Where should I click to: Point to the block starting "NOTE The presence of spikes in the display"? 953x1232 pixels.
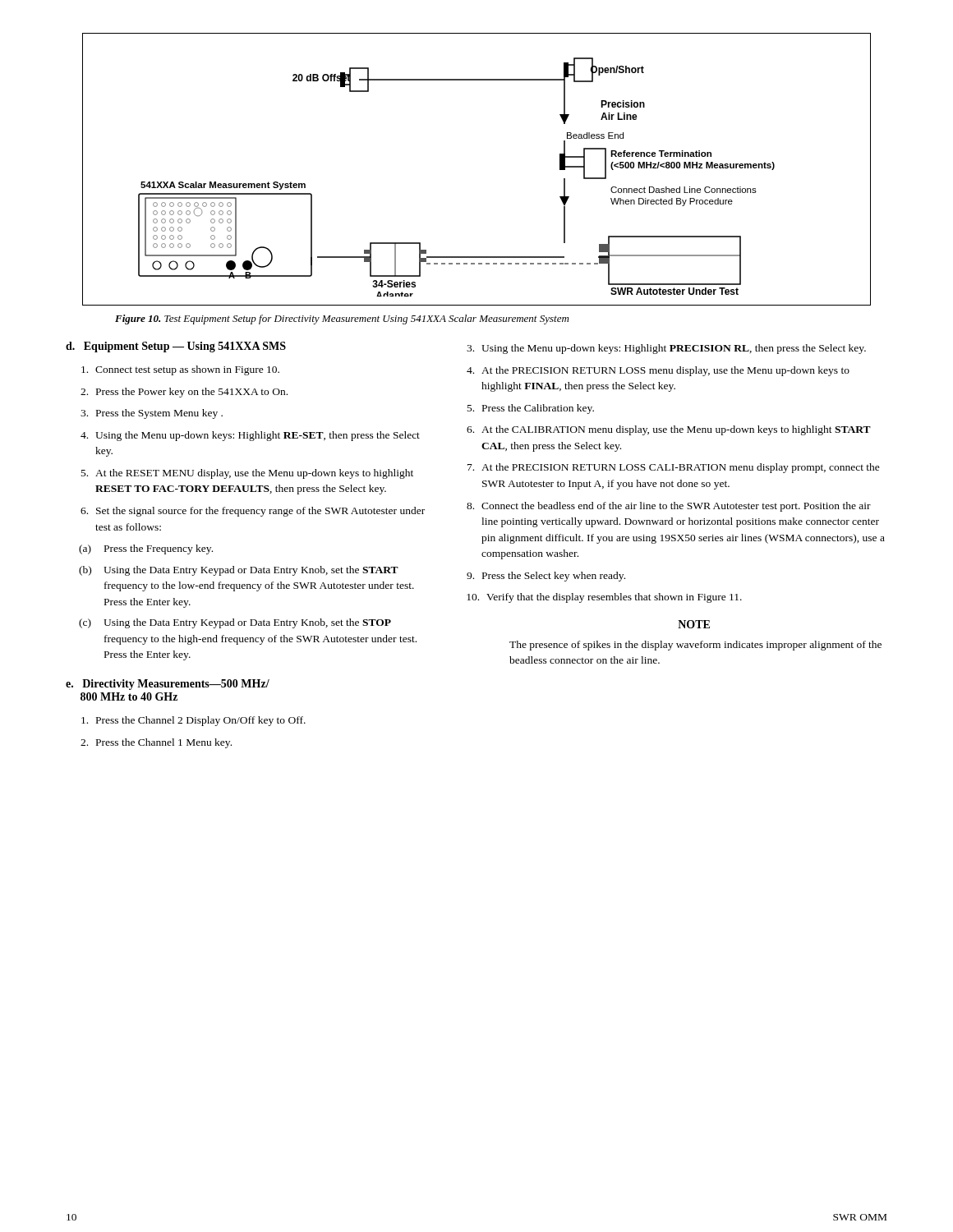point(694,643)
